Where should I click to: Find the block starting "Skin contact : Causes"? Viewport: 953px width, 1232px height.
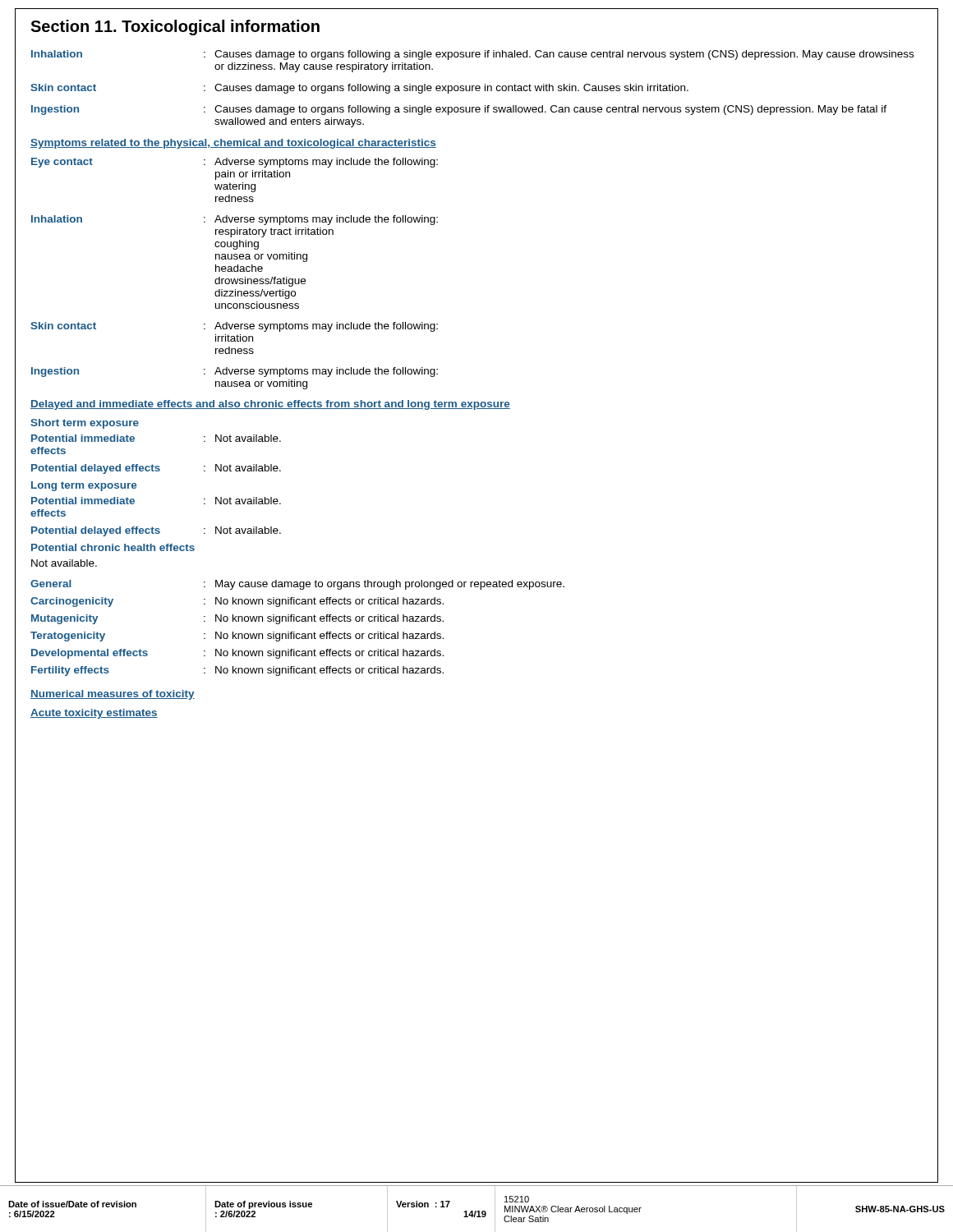point(476,87)
